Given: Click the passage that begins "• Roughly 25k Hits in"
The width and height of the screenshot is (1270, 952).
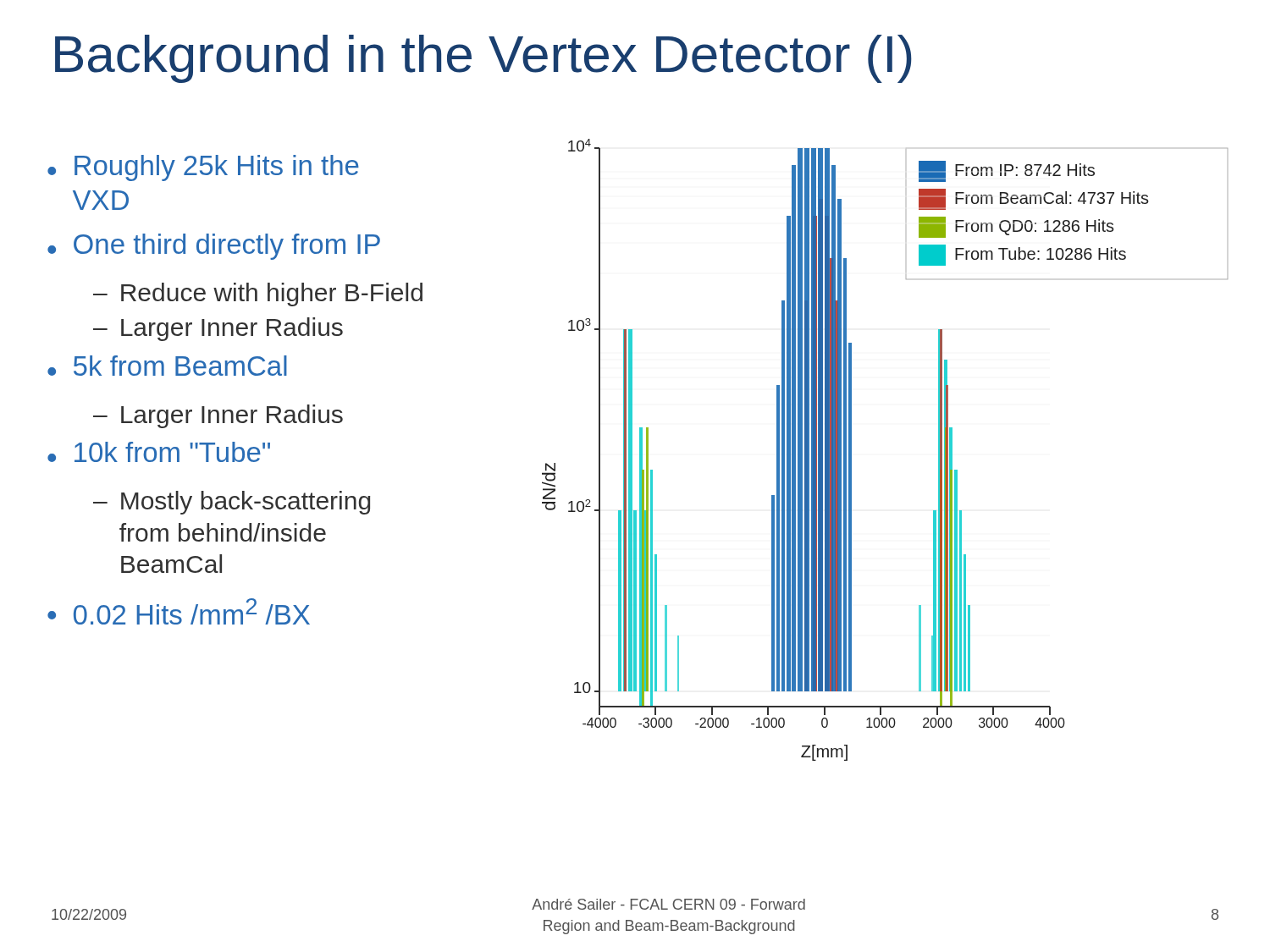Looking at the screenshot, I should click(x=203, y=183).
